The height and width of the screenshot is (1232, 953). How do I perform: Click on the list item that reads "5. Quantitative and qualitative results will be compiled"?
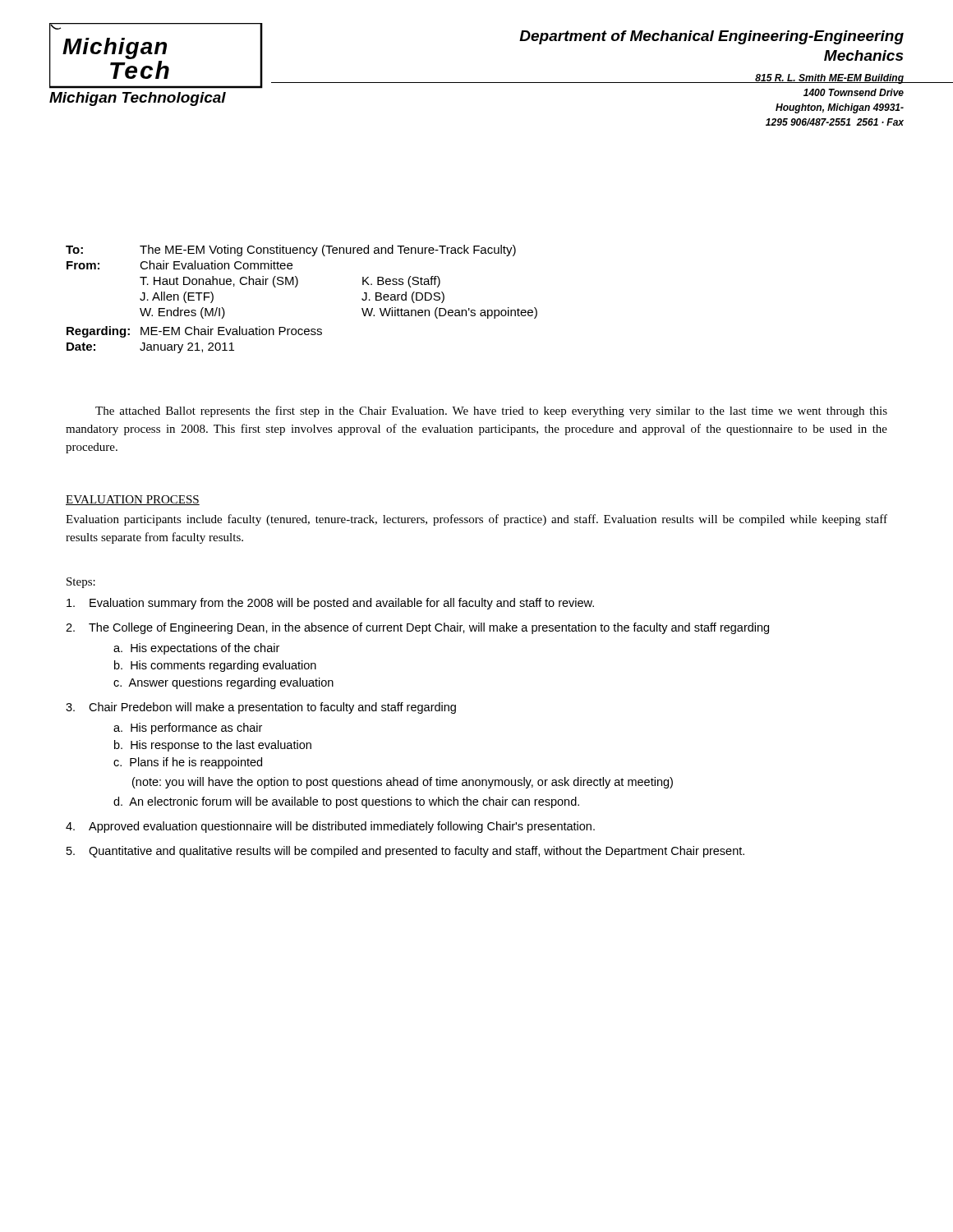point(406,851)
